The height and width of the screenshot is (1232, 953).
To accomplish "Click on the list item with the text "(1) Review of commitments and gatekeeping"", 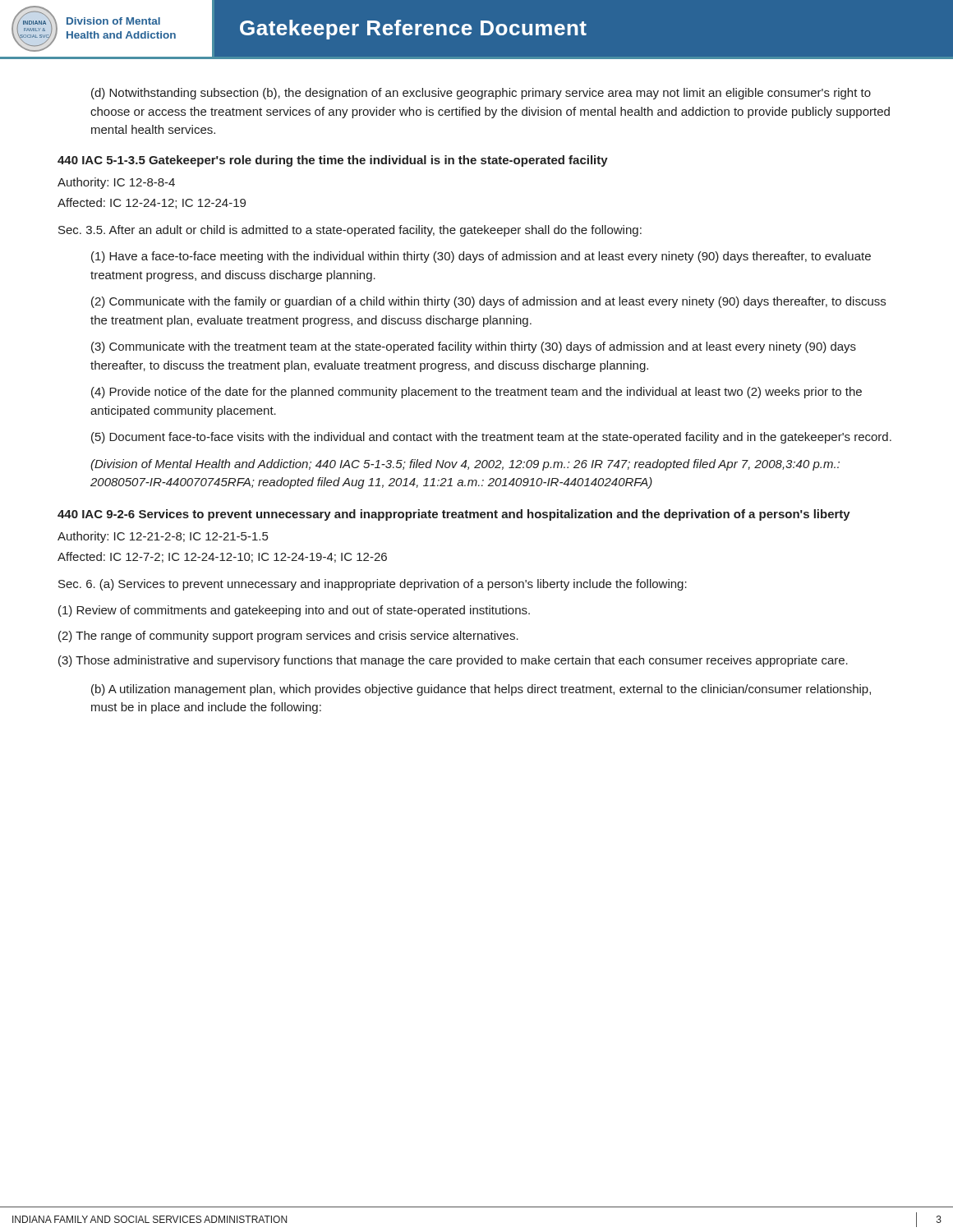I will click(x=294, y=610).
